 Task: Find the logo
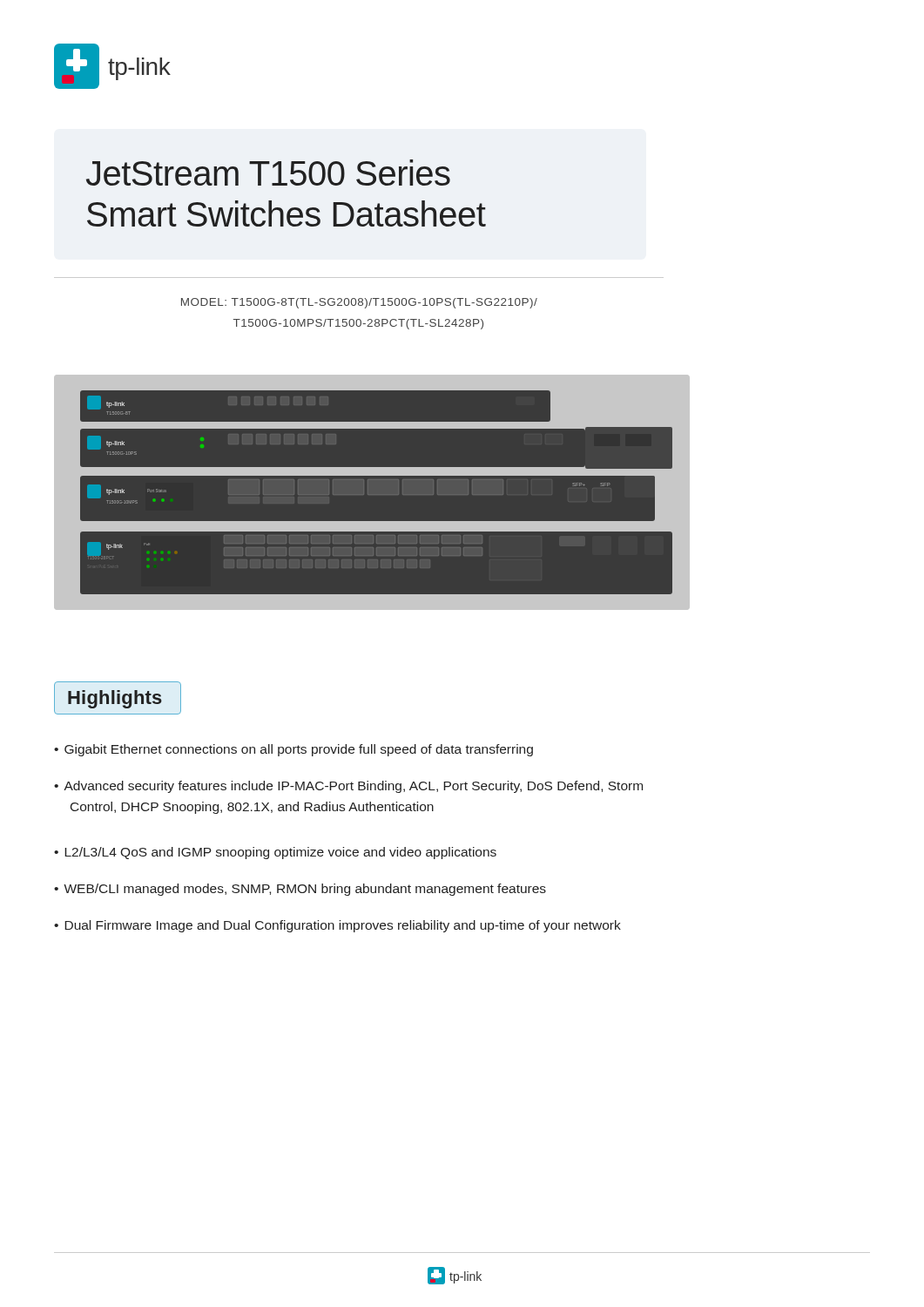click(x=150, y=67)
